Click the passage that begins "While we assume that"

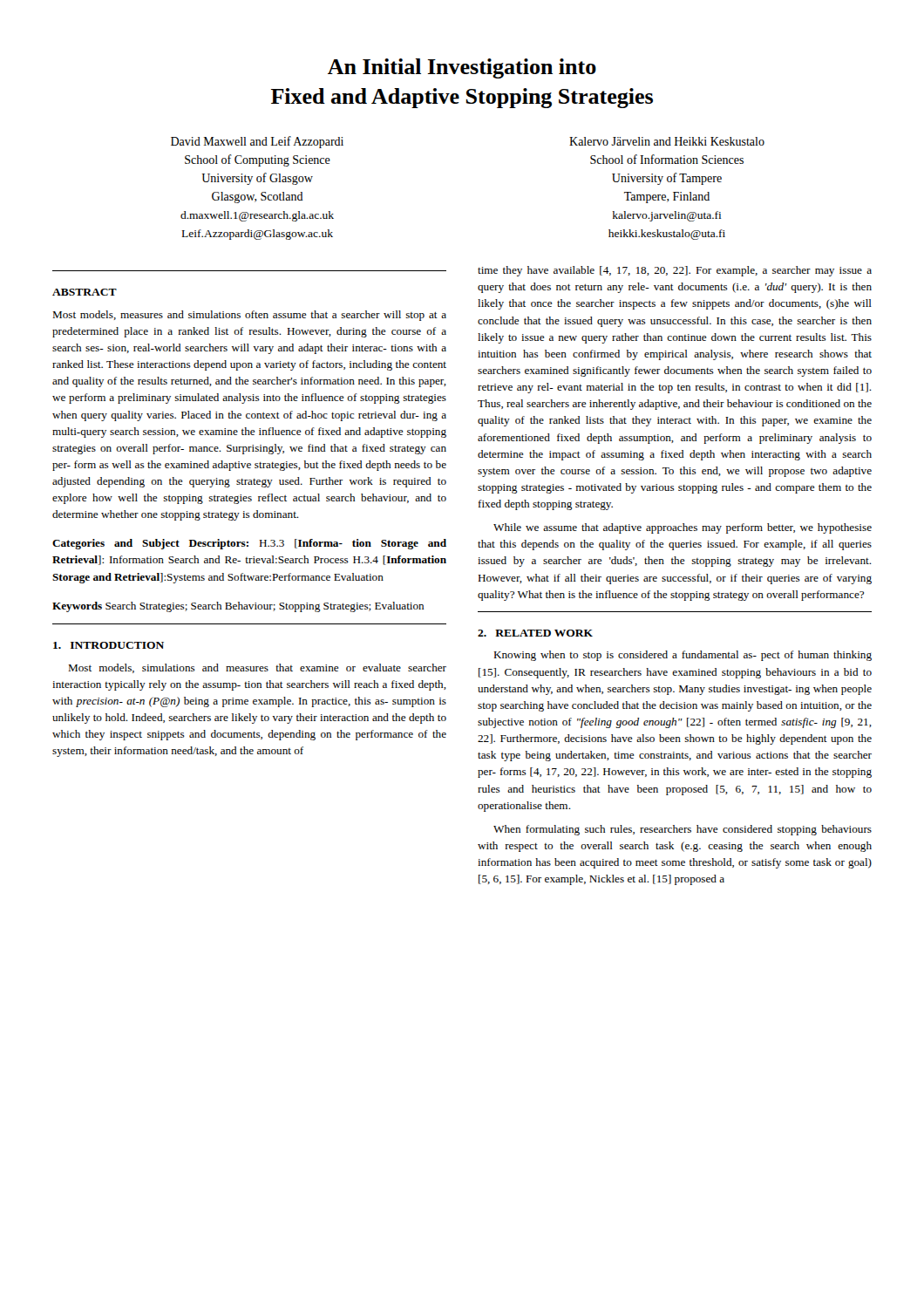[x=675, y=561]
